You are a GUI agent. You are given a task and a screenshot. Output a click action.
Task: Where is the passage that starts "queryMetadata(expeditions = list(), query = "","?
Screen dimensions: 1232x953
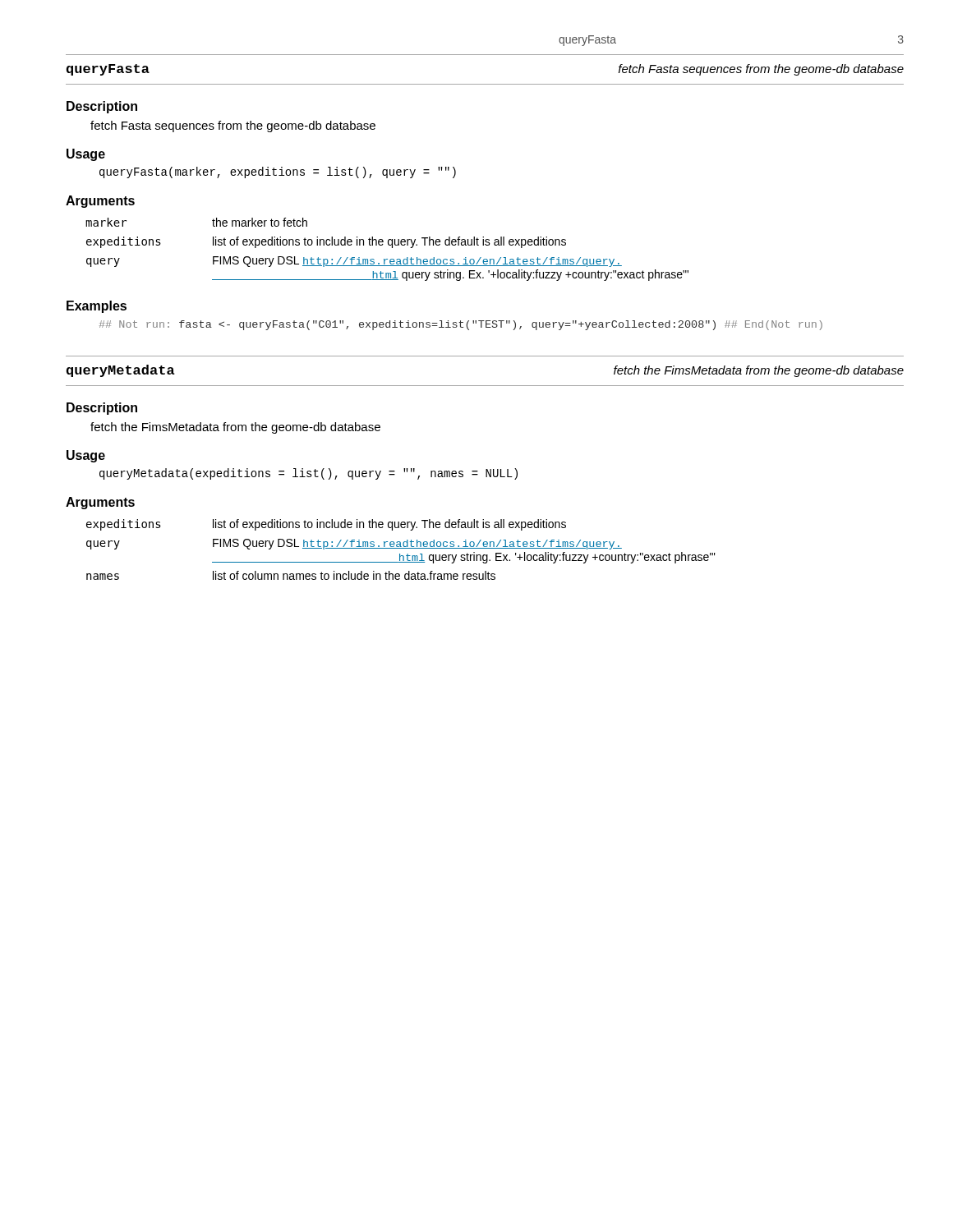(x=485, y=474)
